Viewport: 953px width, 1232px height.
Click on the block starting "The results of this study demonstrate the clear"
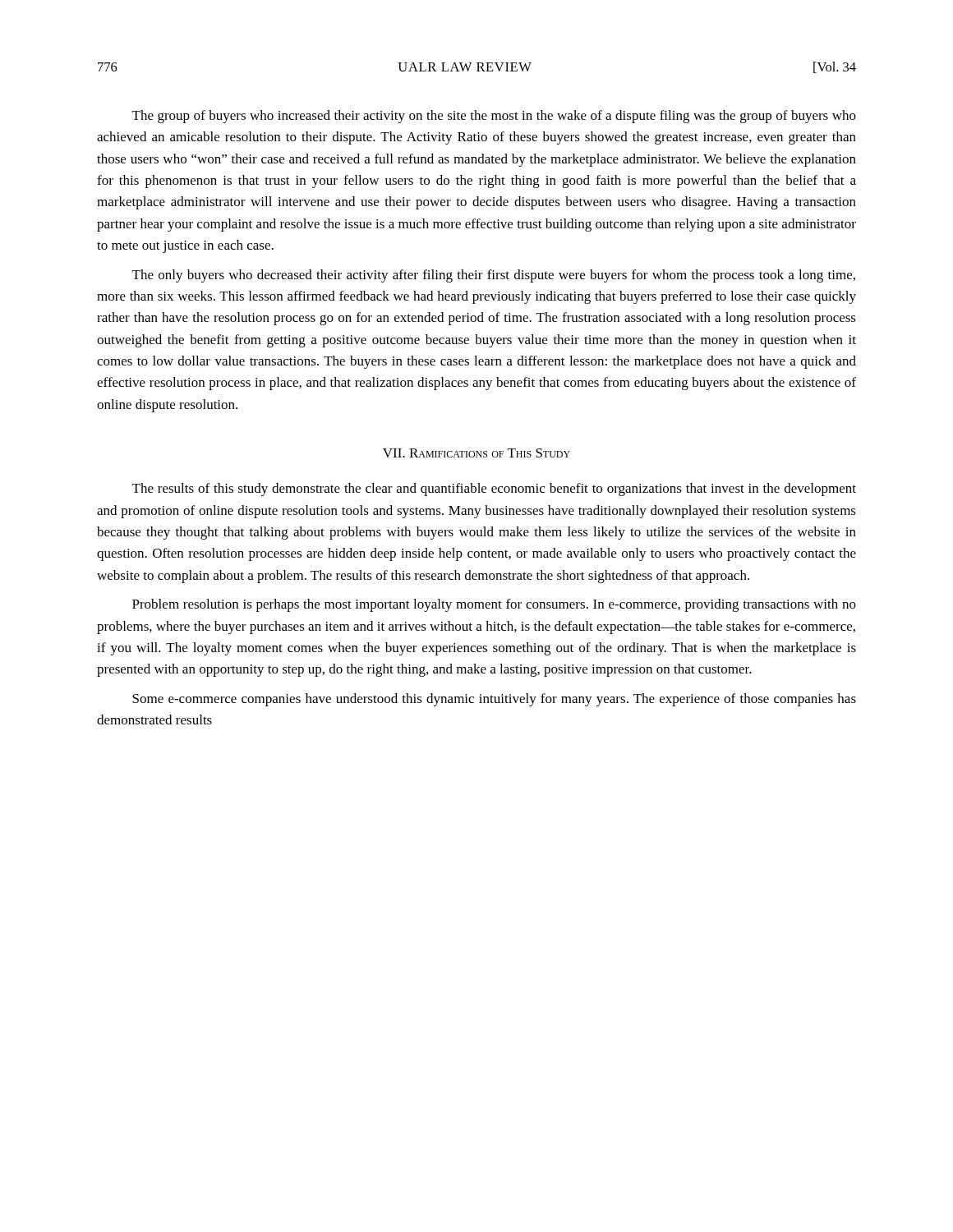click(476, 532)
